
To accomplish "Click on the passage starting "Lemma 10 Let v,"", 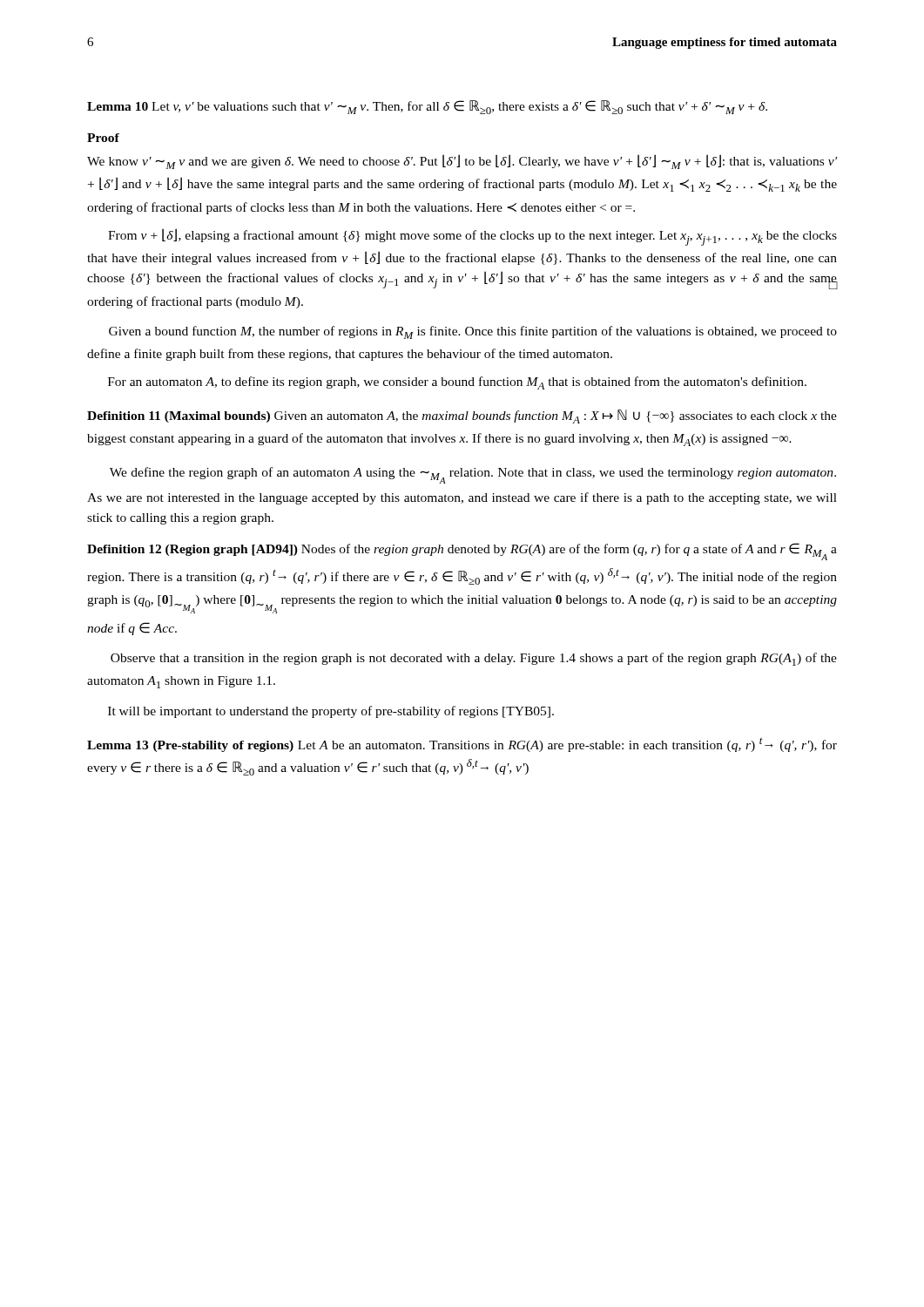I will click(x=428, y=108).
